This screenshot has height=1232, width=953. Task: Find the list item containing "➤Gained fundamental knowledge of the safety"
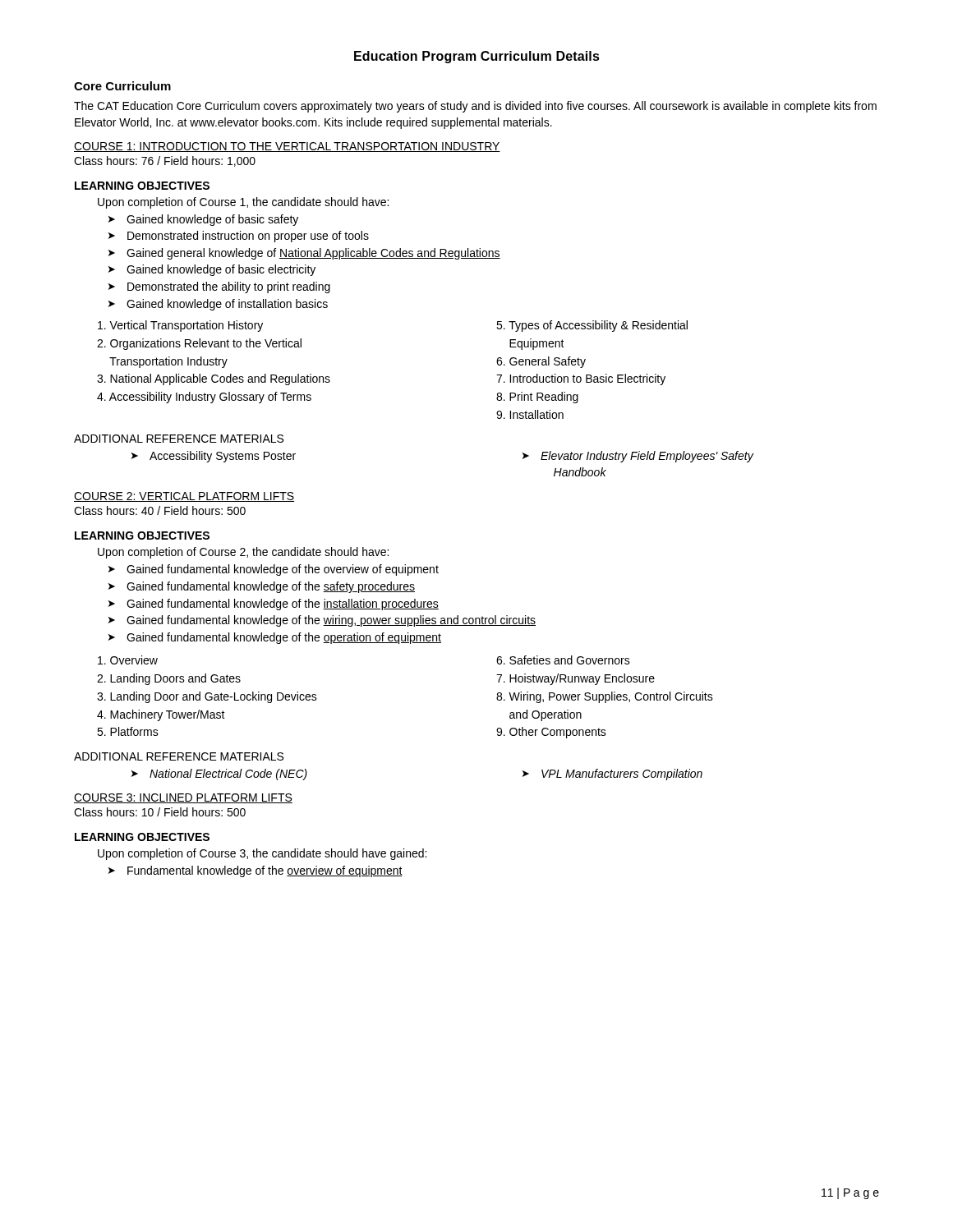point(261,587)
